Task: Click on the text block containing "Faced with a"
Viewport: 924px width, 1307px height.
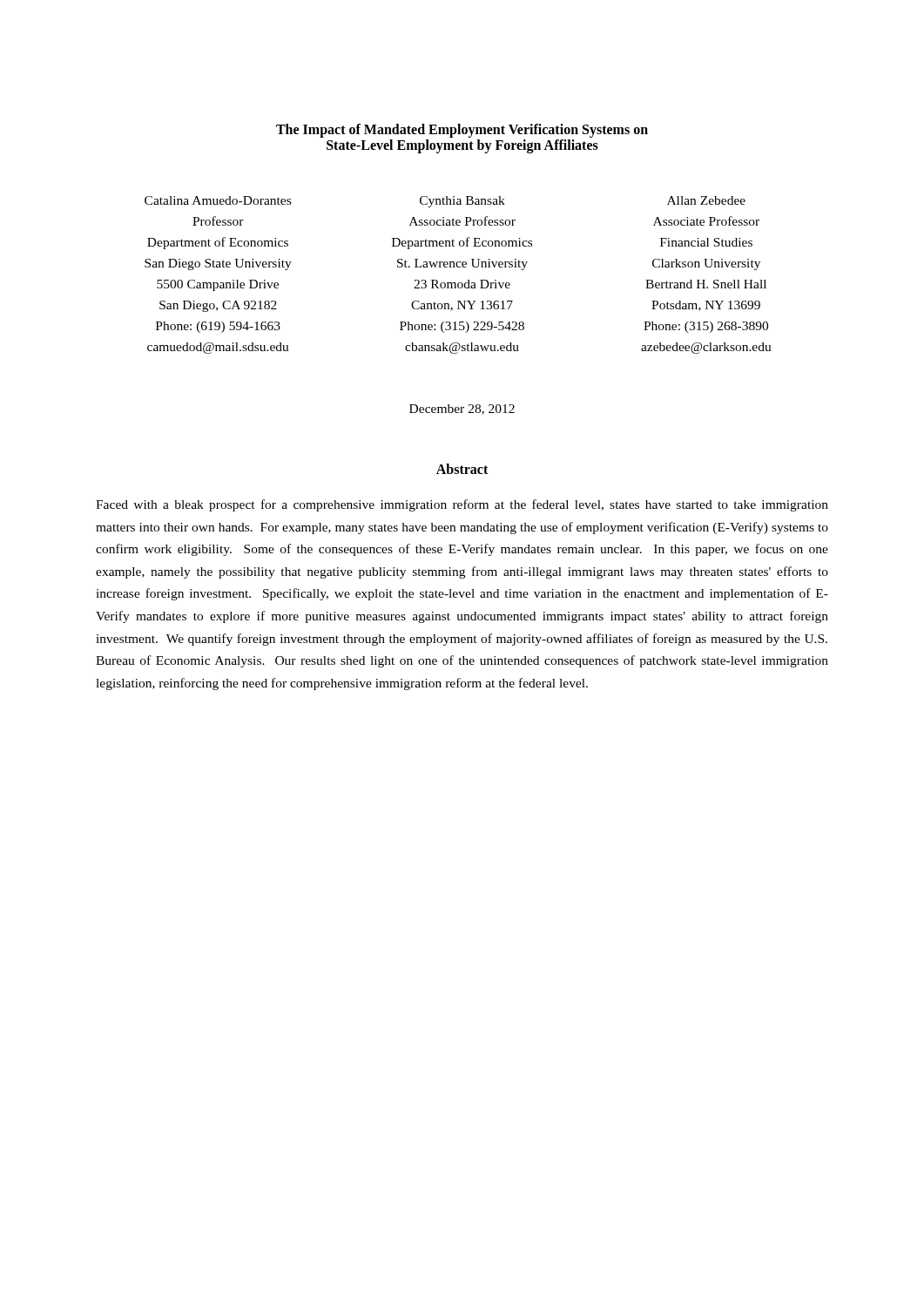Action: 462,593
